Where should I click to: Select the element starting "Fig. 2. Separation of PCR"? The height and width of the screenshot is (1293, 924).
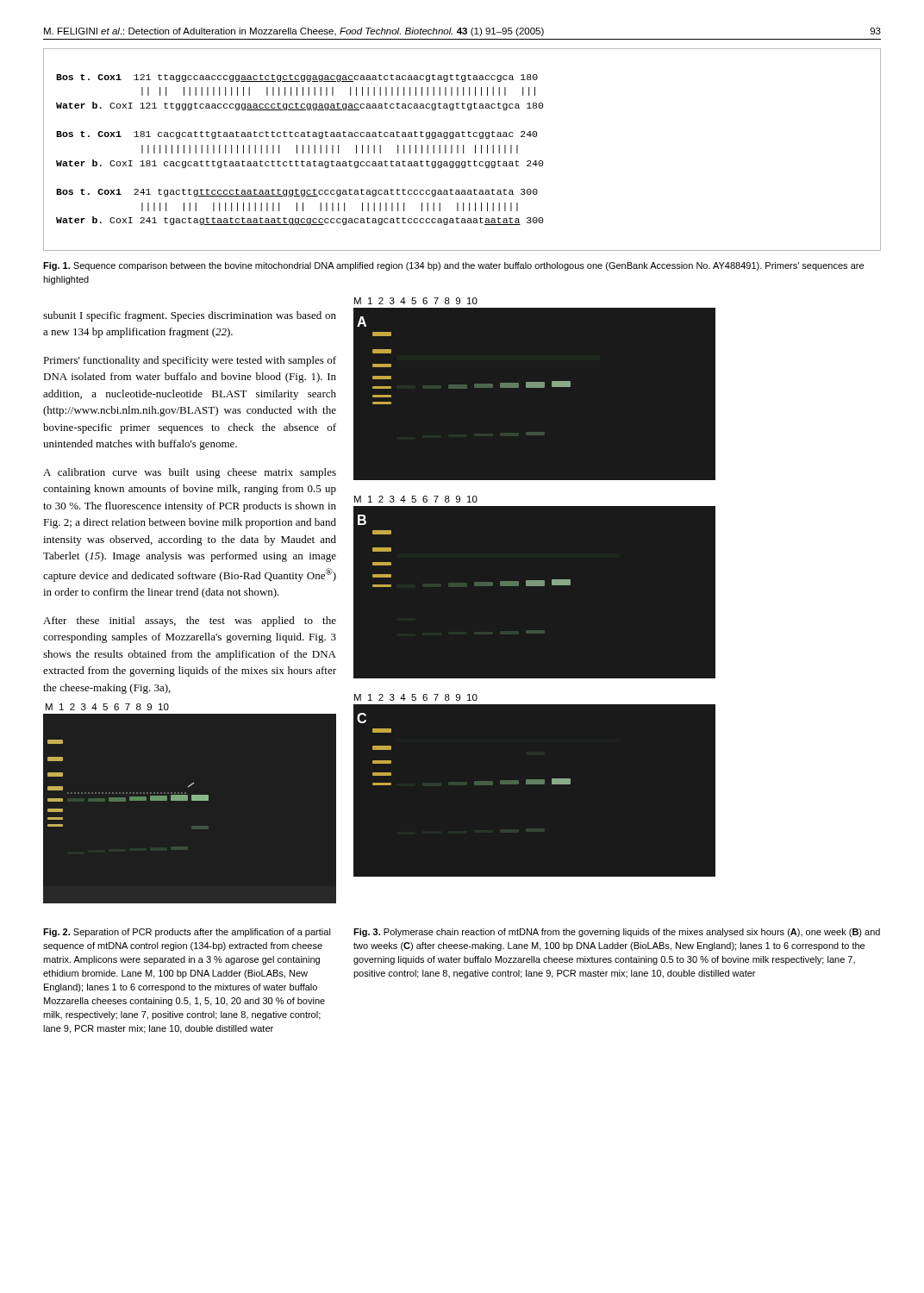(x=190, y=981)
